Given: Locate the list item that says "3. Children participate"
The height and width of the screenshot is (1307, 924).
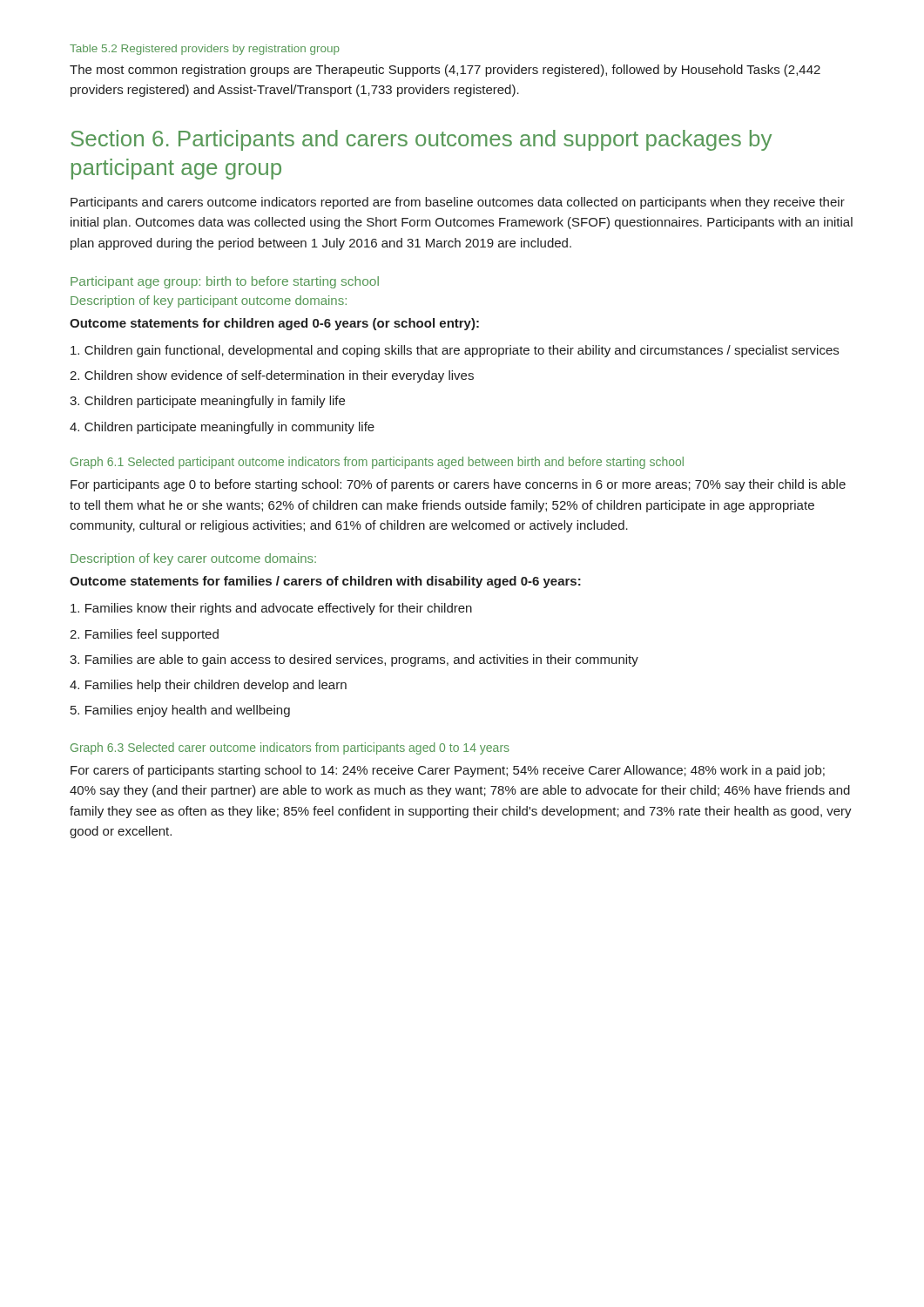Looking at the screenshot, I should [x=208, y=401].
